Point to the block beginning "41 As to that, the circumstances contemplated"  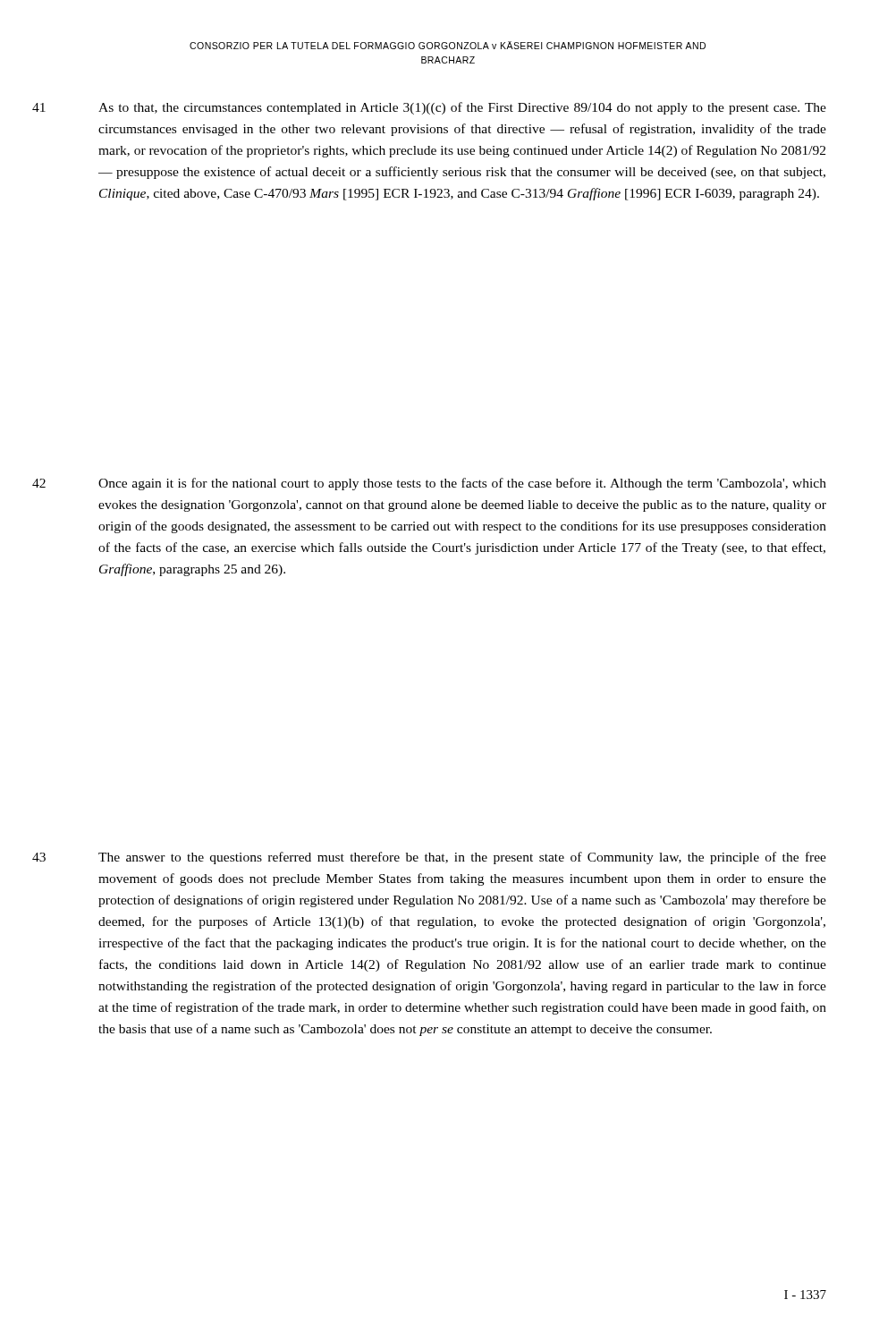[x=462, y=149]
